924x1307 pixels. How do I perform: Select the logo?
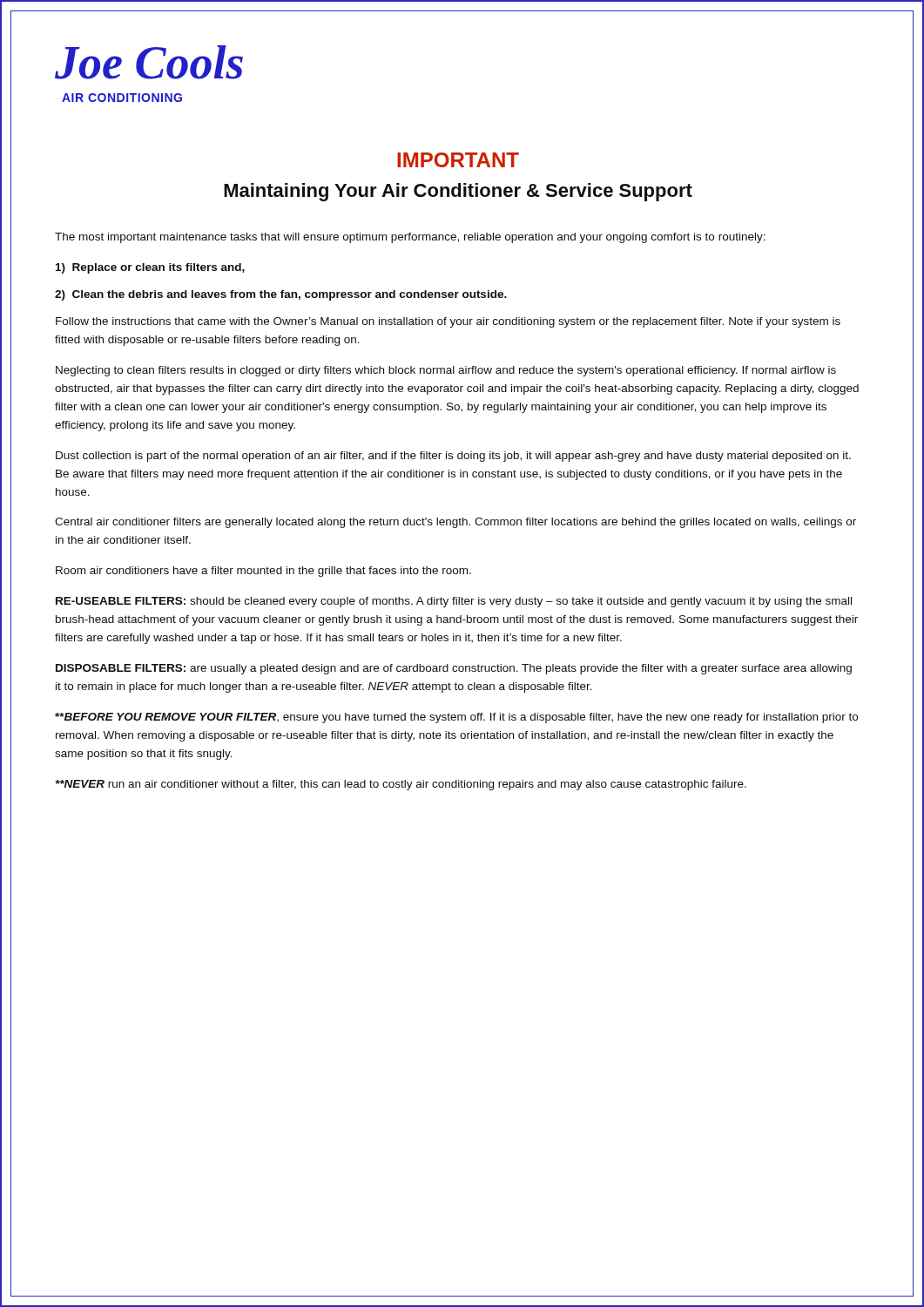click(x=458, y=63)
